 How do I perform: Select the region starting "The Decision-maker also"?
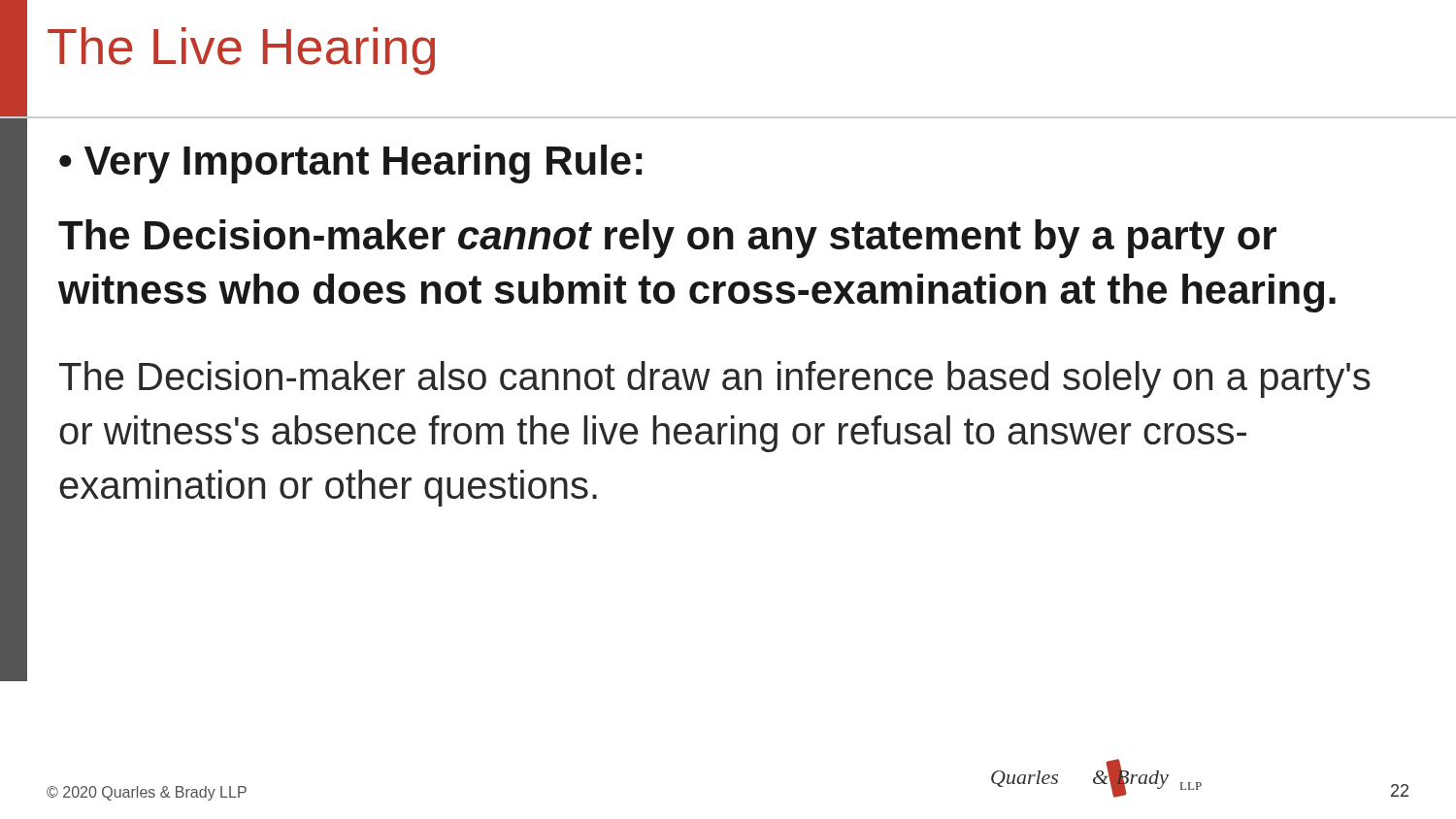coord(728,431)
